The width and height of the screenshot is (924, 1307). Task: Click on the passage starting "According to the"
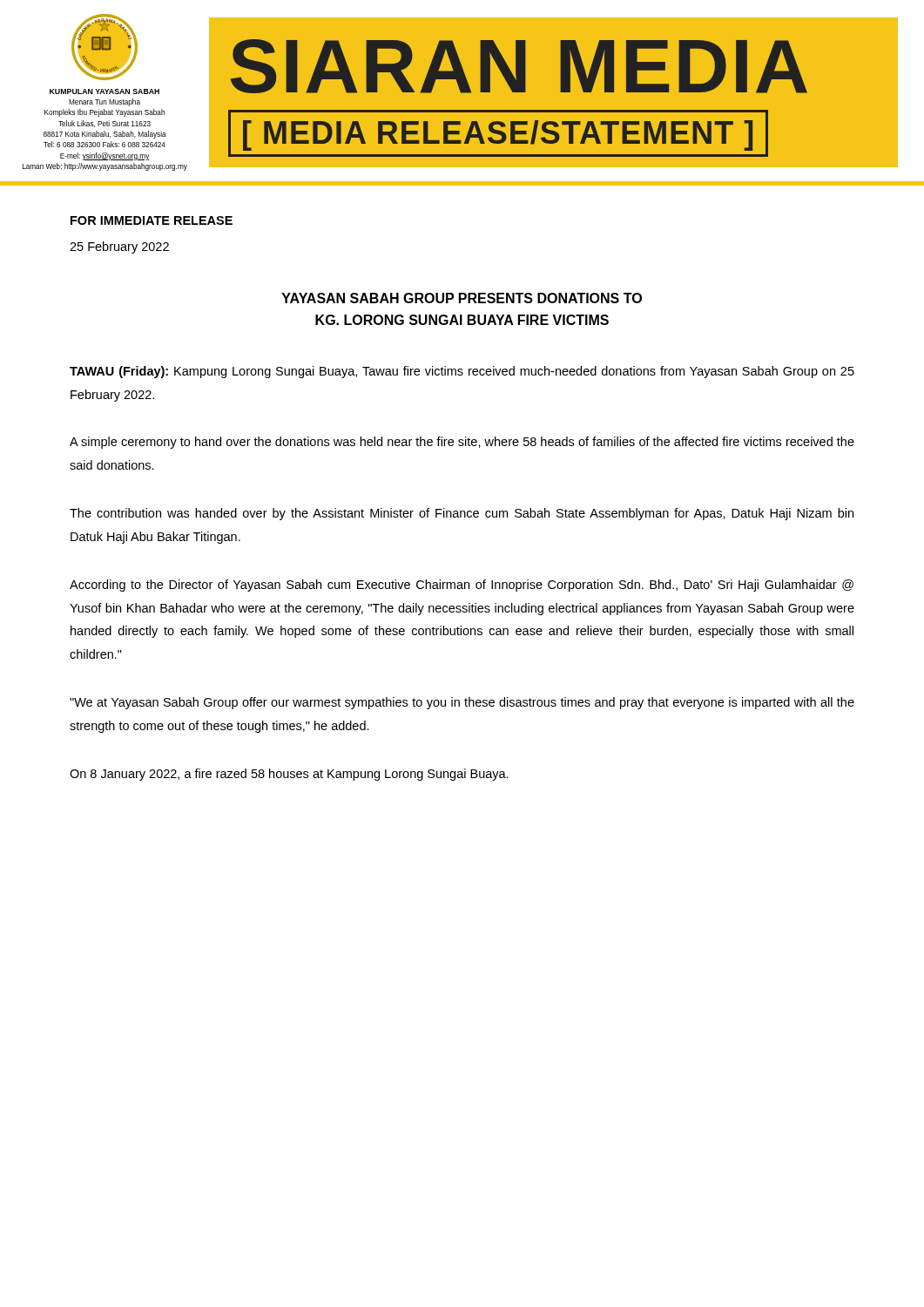point(462,619)
